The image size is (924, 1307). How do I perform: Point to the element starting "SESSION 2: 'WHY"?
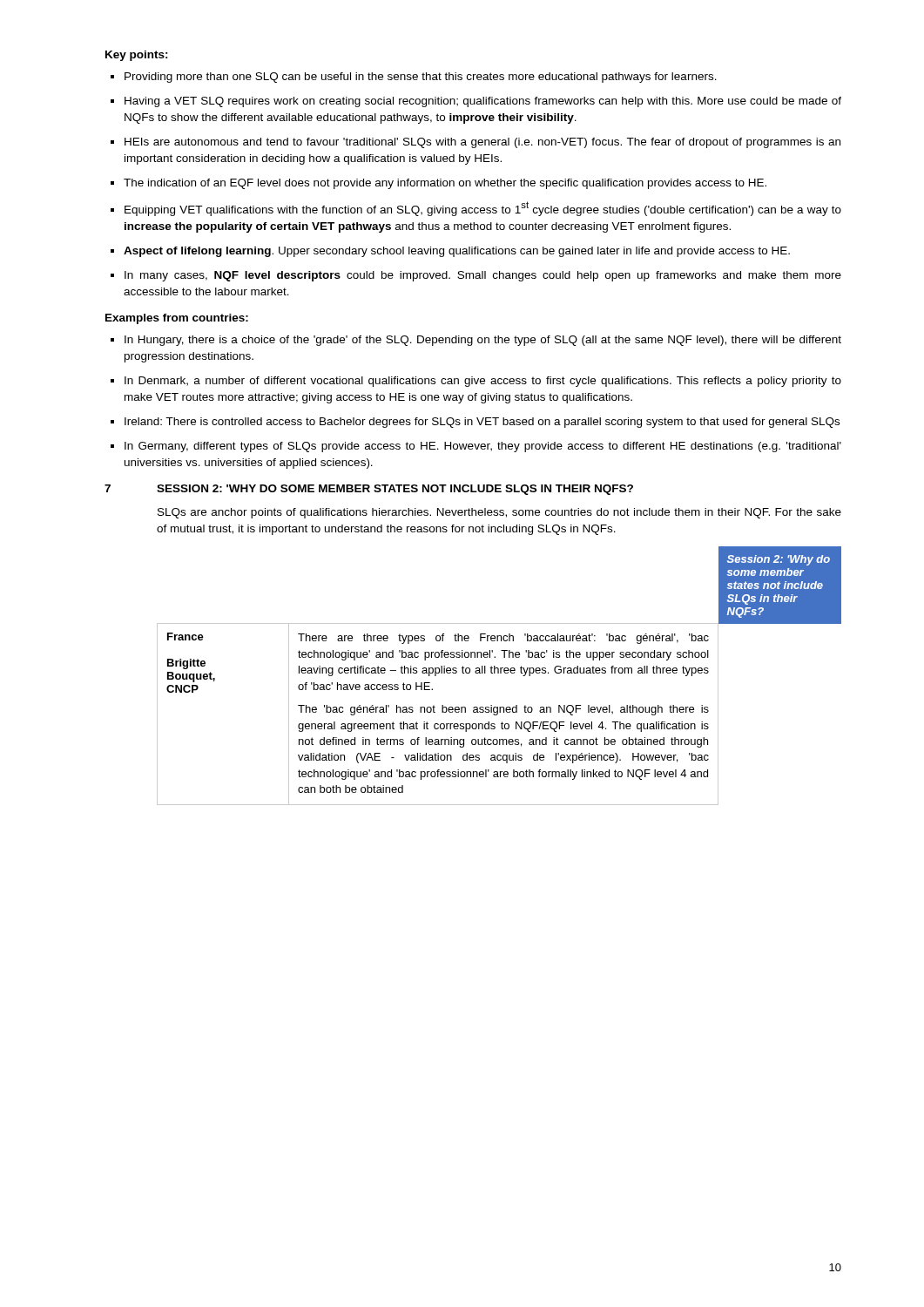[x=395, y=488]
